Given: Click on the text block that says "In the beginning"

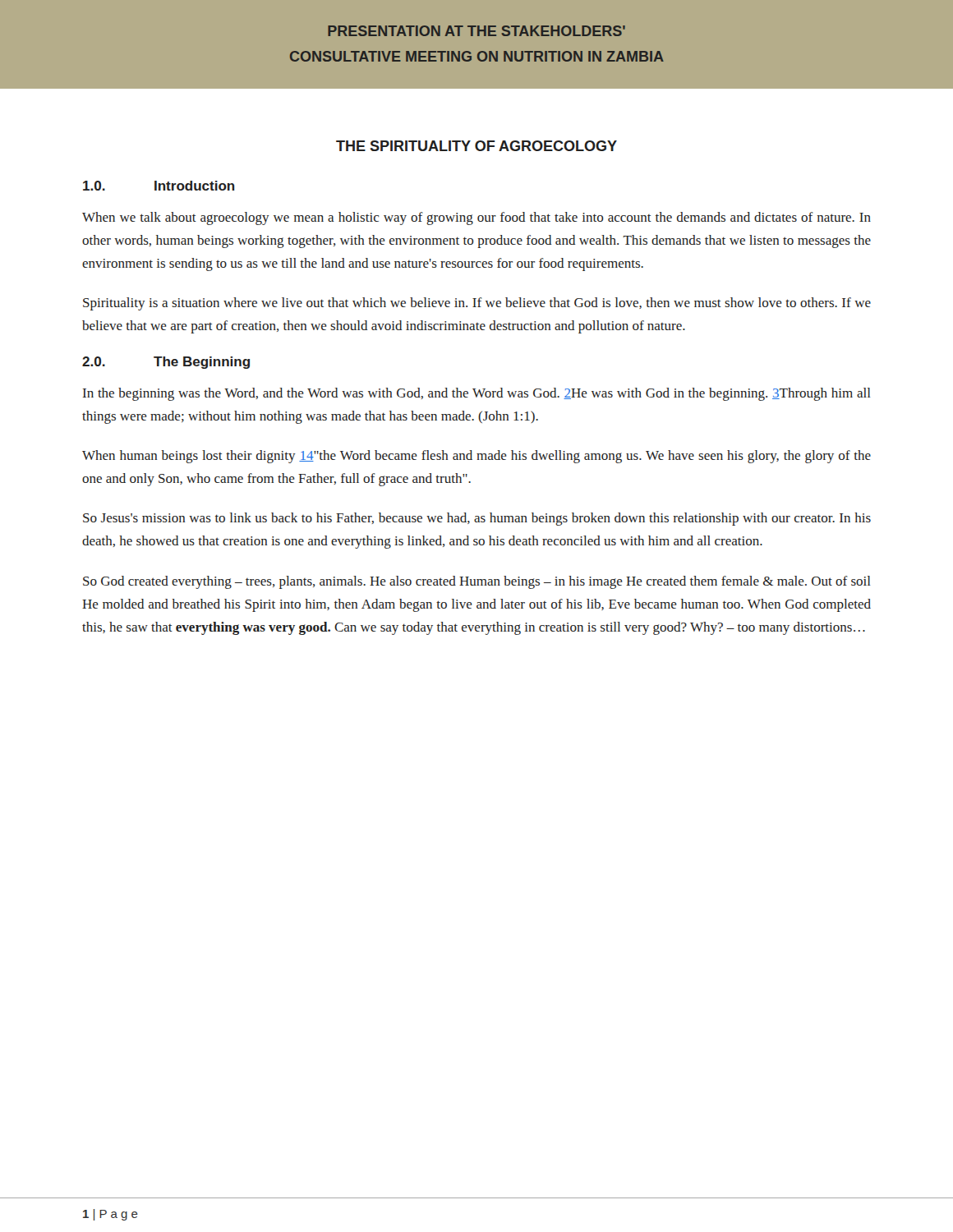Looking at the screenshot, I should [x=476, y=405].
